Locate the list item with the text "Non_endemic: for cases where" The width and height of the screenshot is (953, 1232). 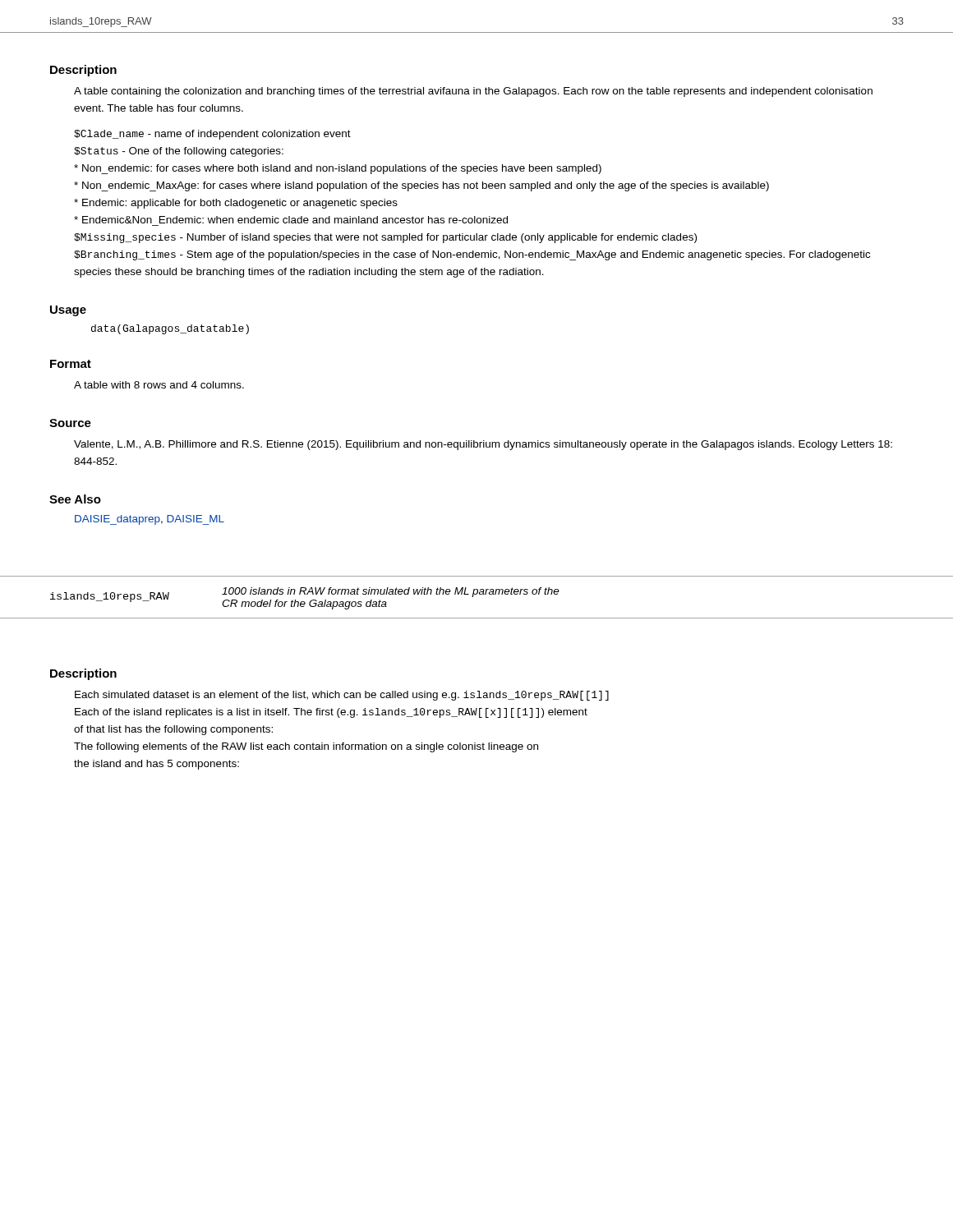pyautogui.click(x=338, y=168)
